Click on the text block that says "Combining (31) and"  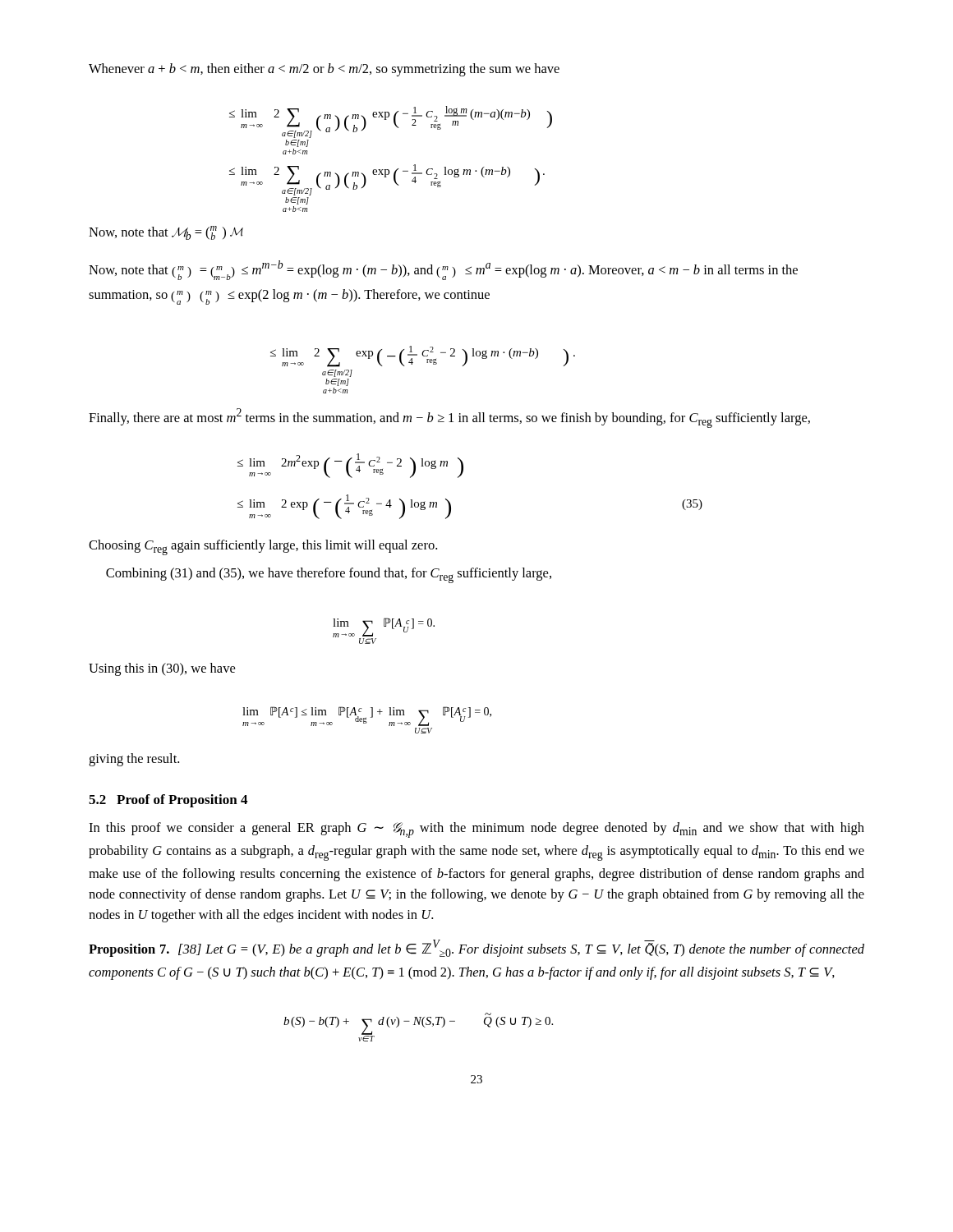coord(320,574)
